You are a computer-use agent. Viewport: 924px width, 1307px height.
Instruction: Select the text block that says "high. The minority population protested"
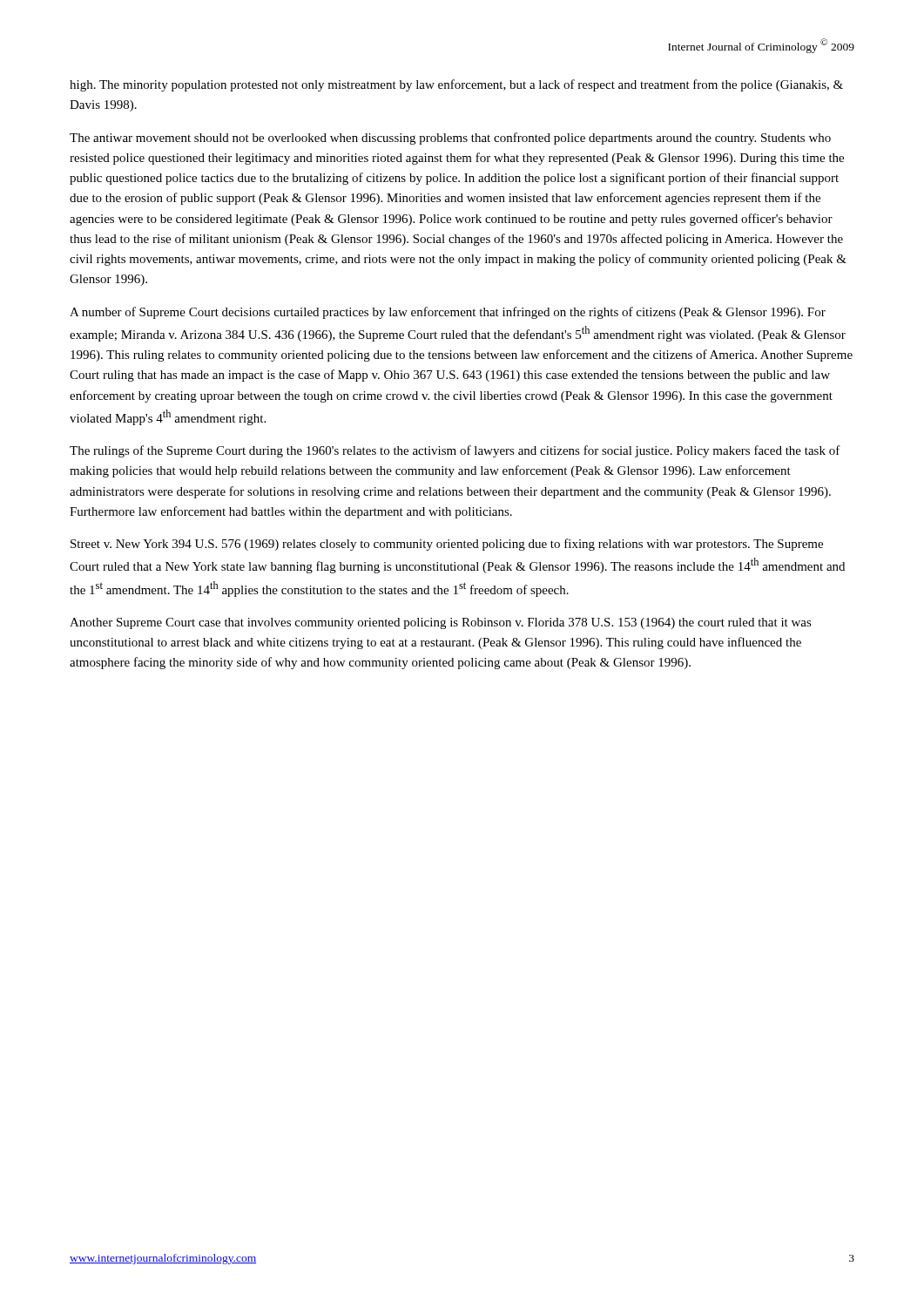click(x=462, y=374)
